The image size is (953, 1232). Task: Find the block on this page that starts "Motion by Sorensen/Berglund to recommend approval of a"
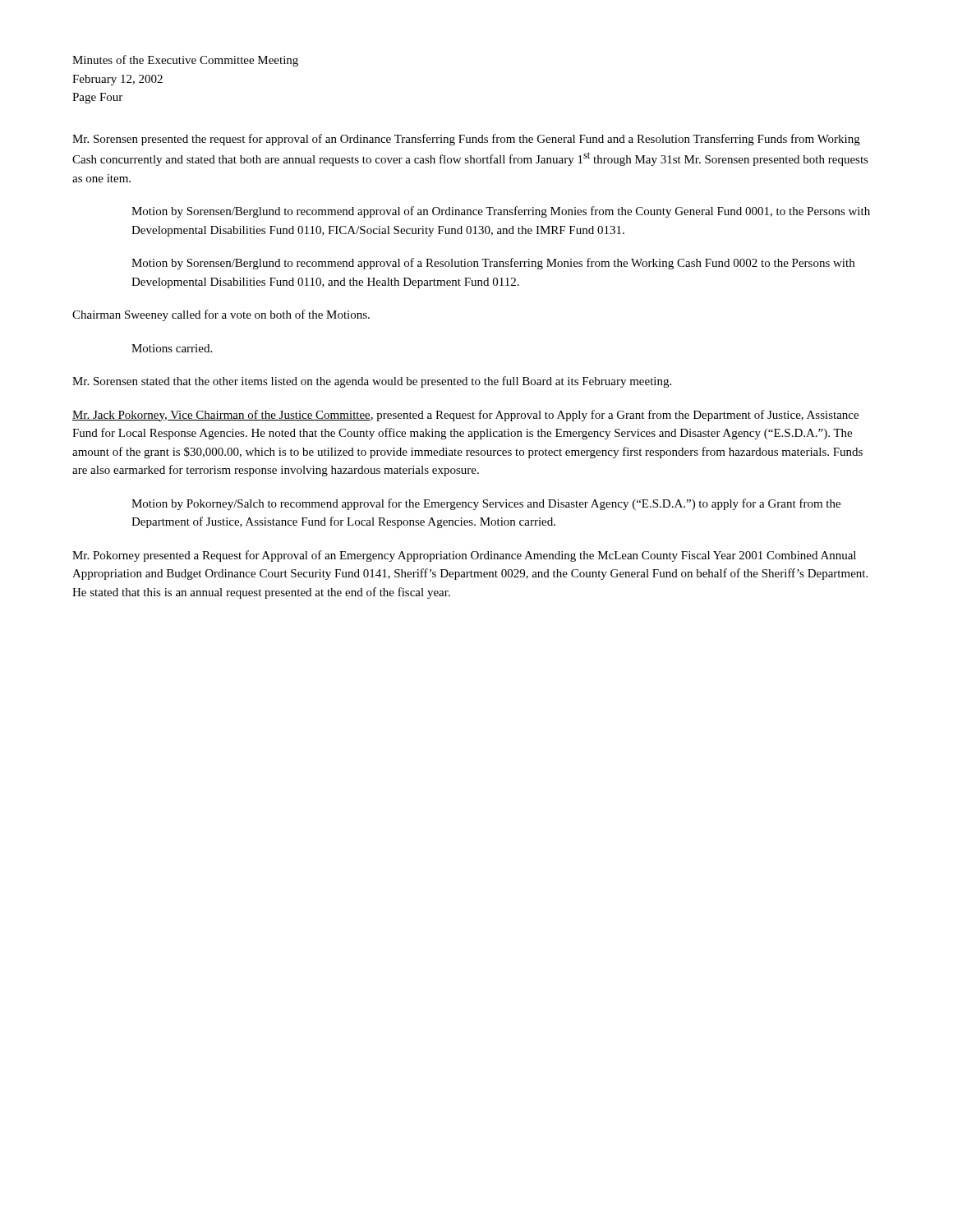click(506, 272)
